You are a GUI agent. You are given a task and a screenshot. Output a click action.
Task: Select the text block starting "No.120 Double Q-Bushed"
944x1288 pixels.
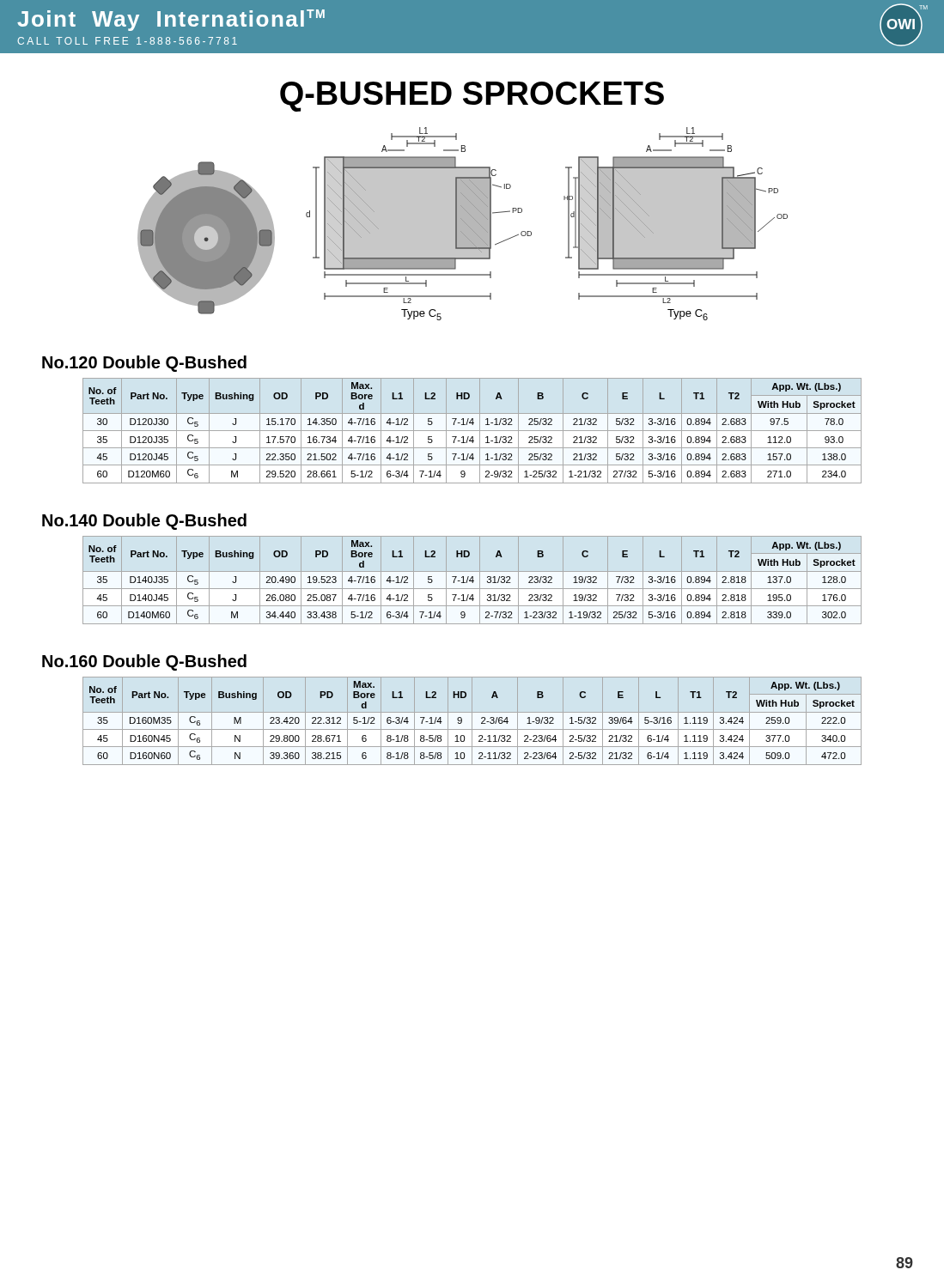click(x=144, y=362)
